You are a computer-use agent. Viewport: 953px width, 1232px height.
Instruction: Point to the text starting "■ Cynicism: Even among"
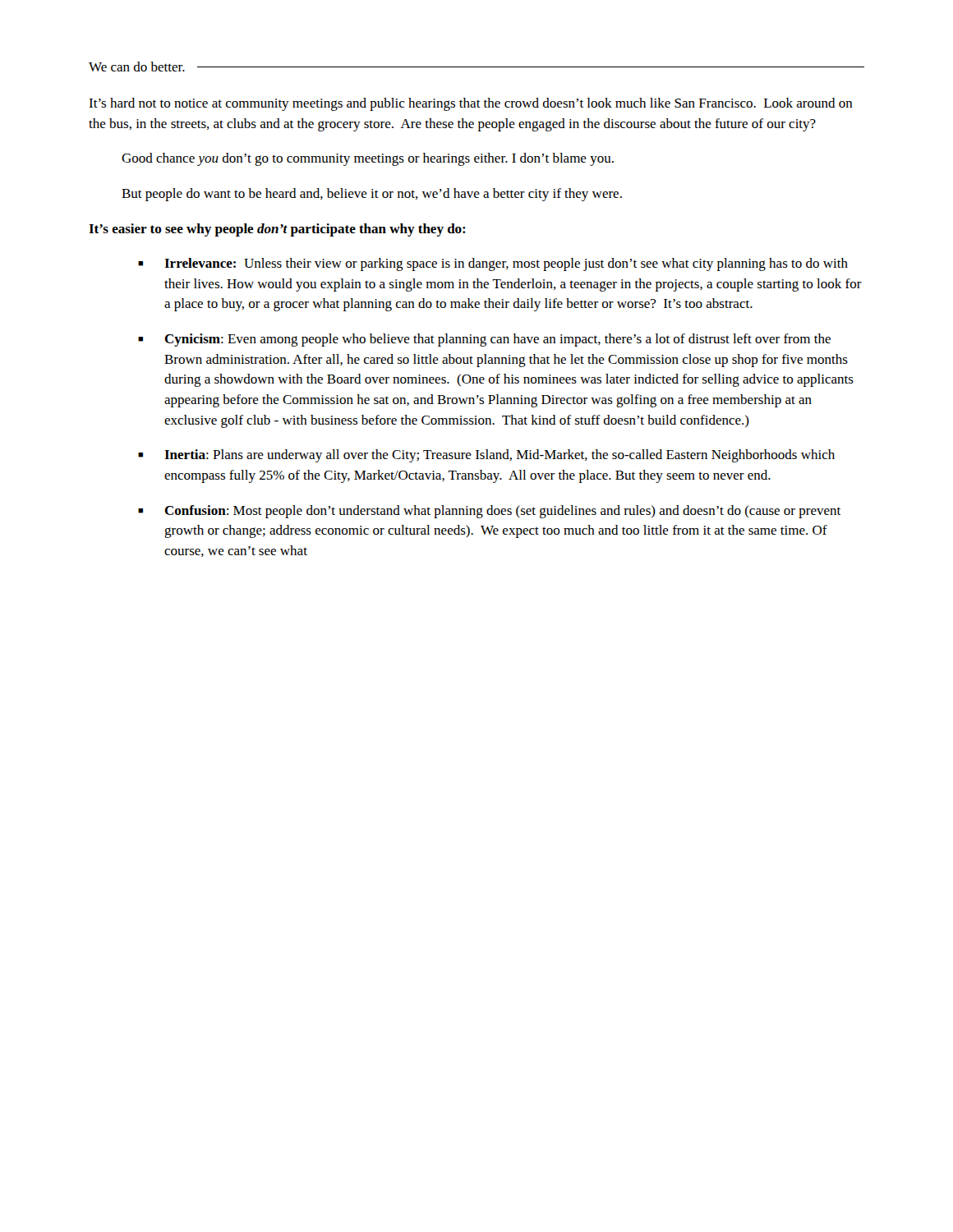click(x=501, y=380)
